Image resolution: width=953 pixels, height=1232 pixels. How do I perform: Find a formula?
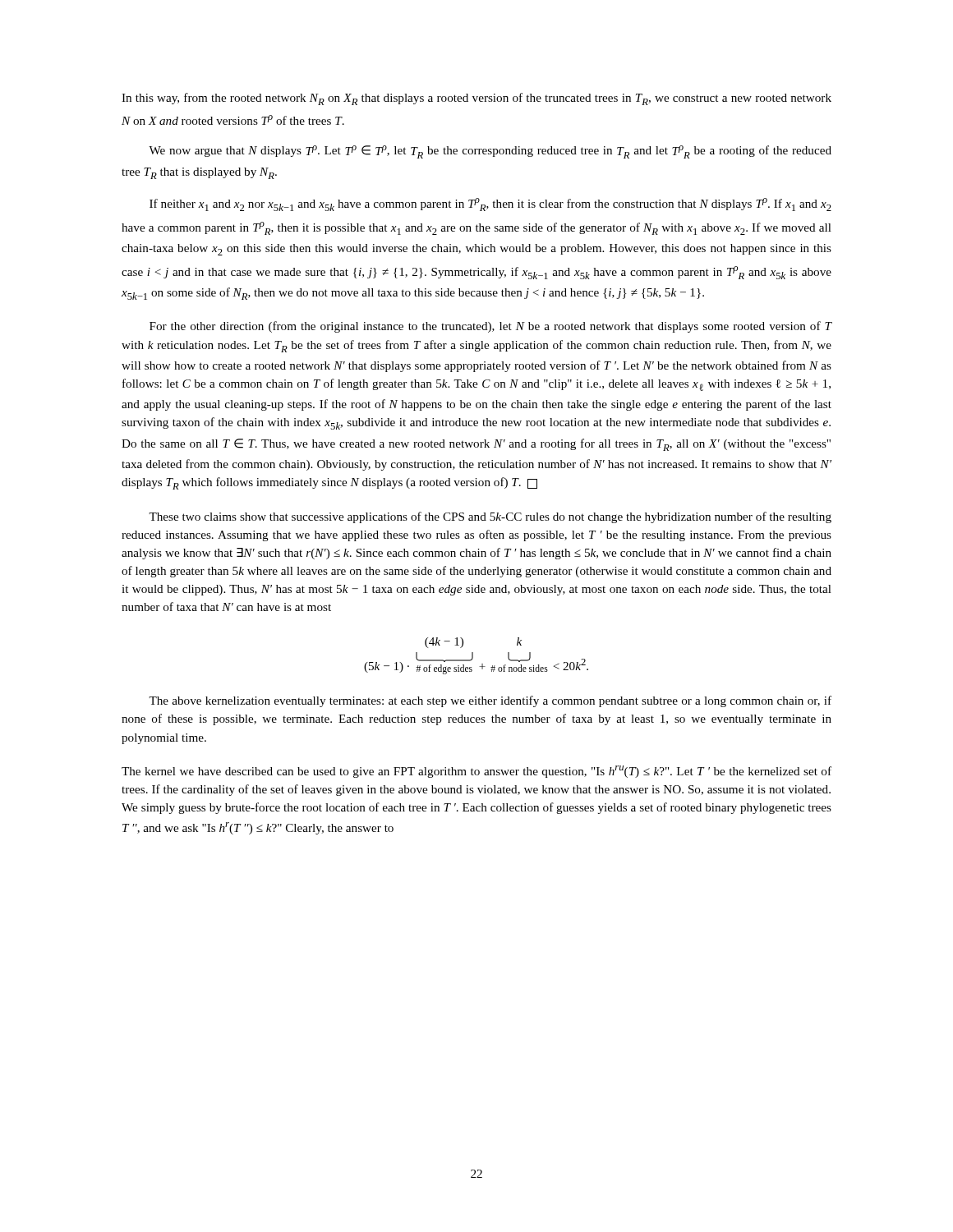coord(476,654)
